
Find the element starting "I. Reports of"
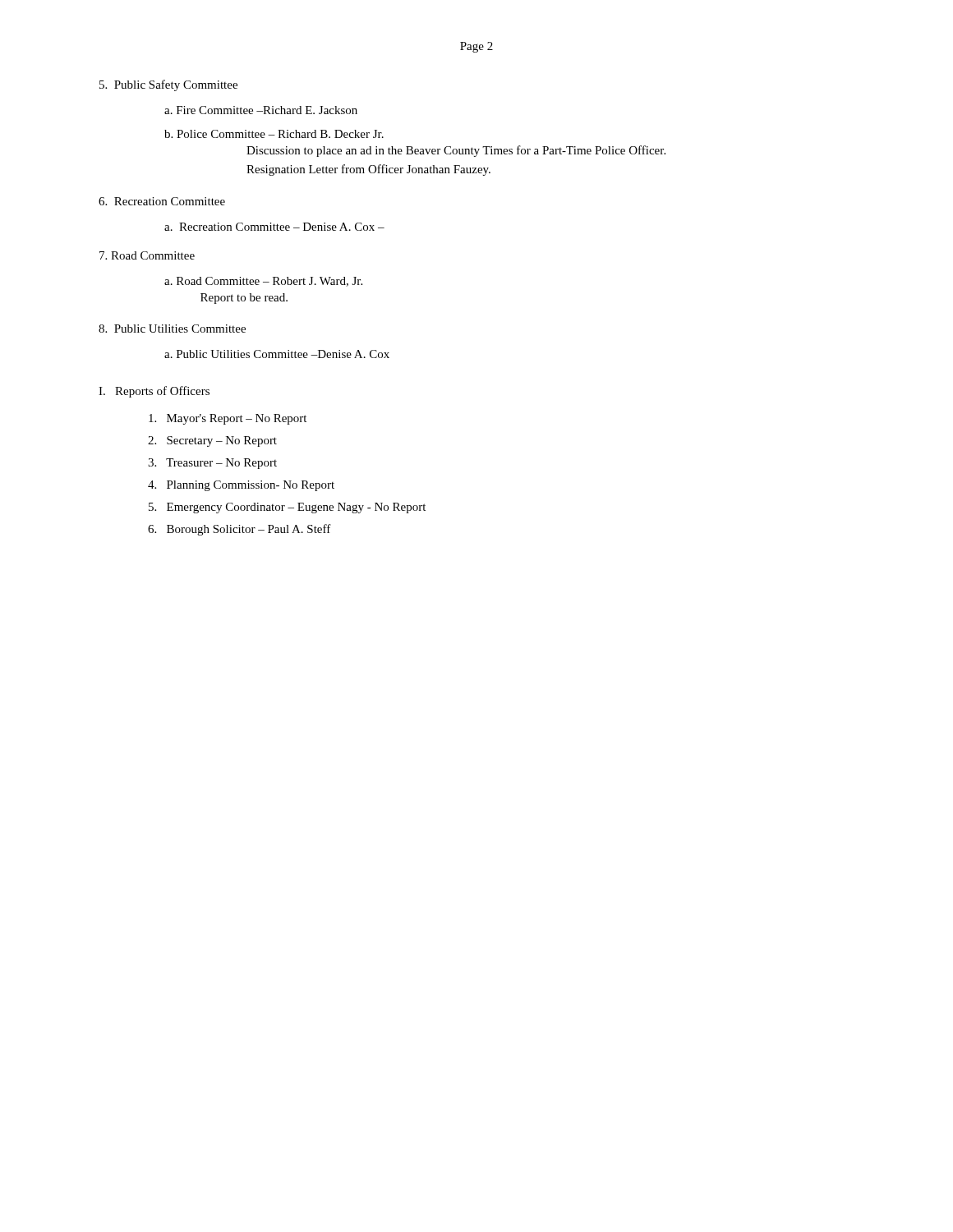click(154, 391)
